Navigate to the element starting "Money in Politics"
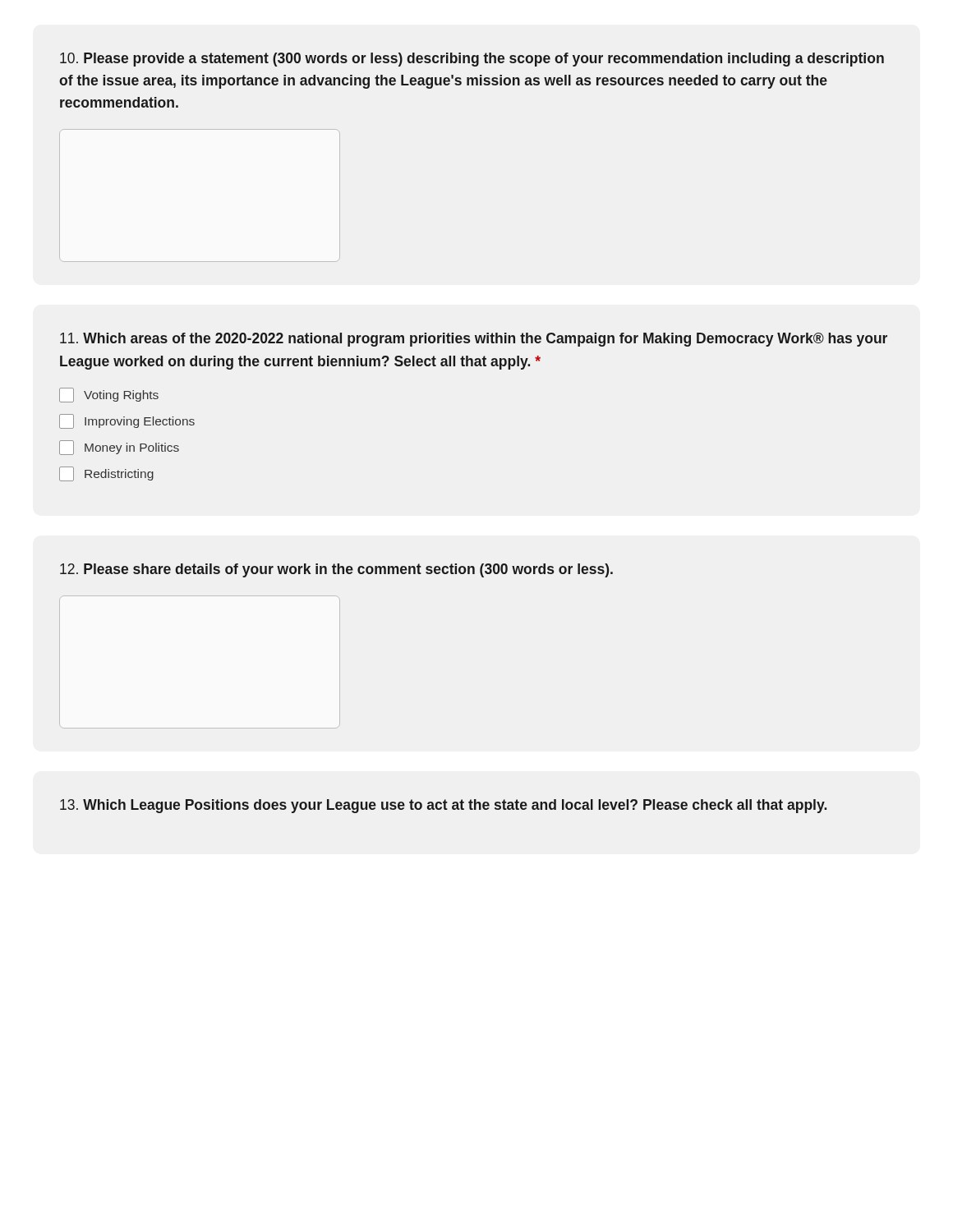The image size is (953, 1232). pos(119,447)
